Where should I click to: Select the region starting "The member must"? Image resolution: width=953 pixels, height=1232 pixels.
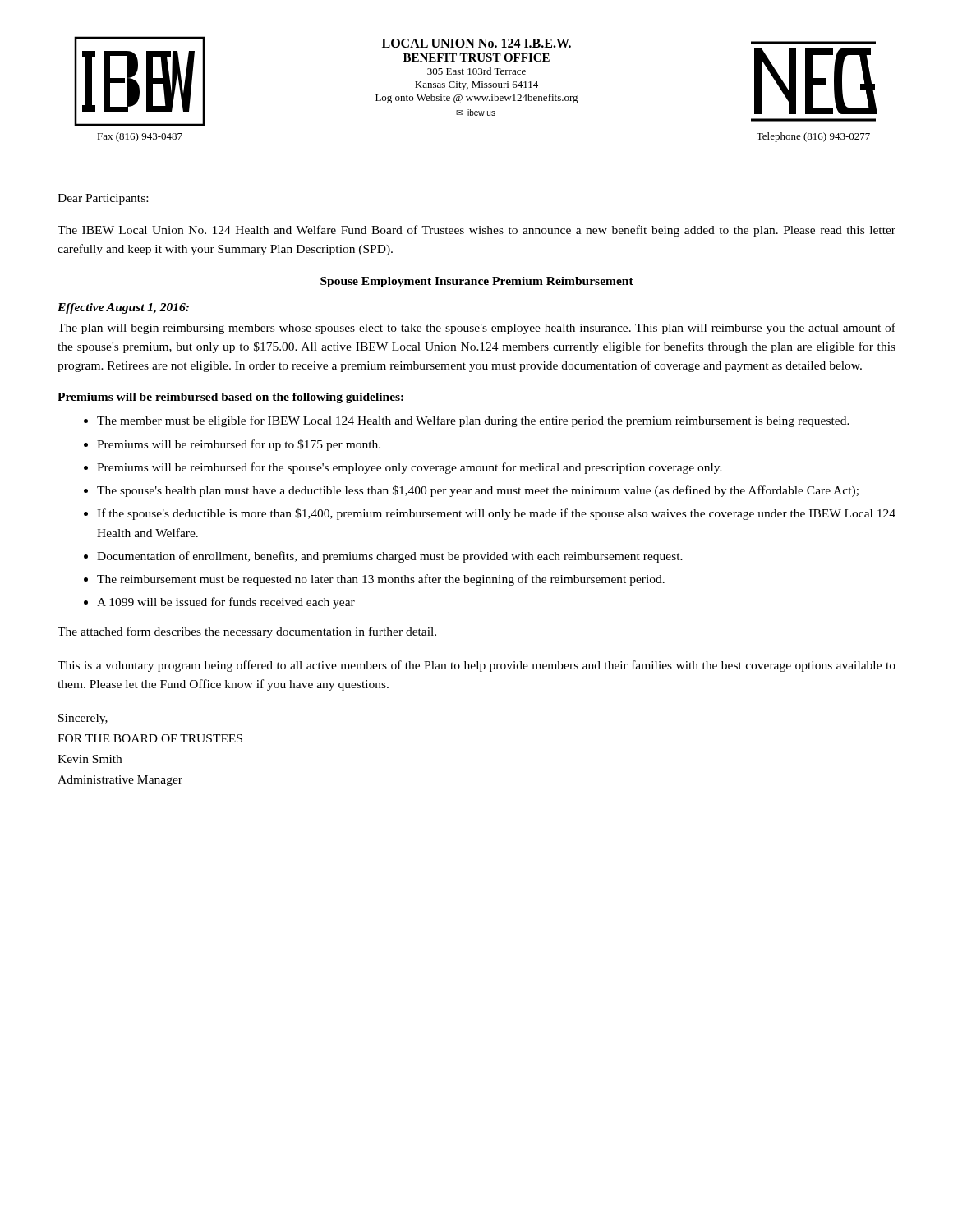(473, 420)
